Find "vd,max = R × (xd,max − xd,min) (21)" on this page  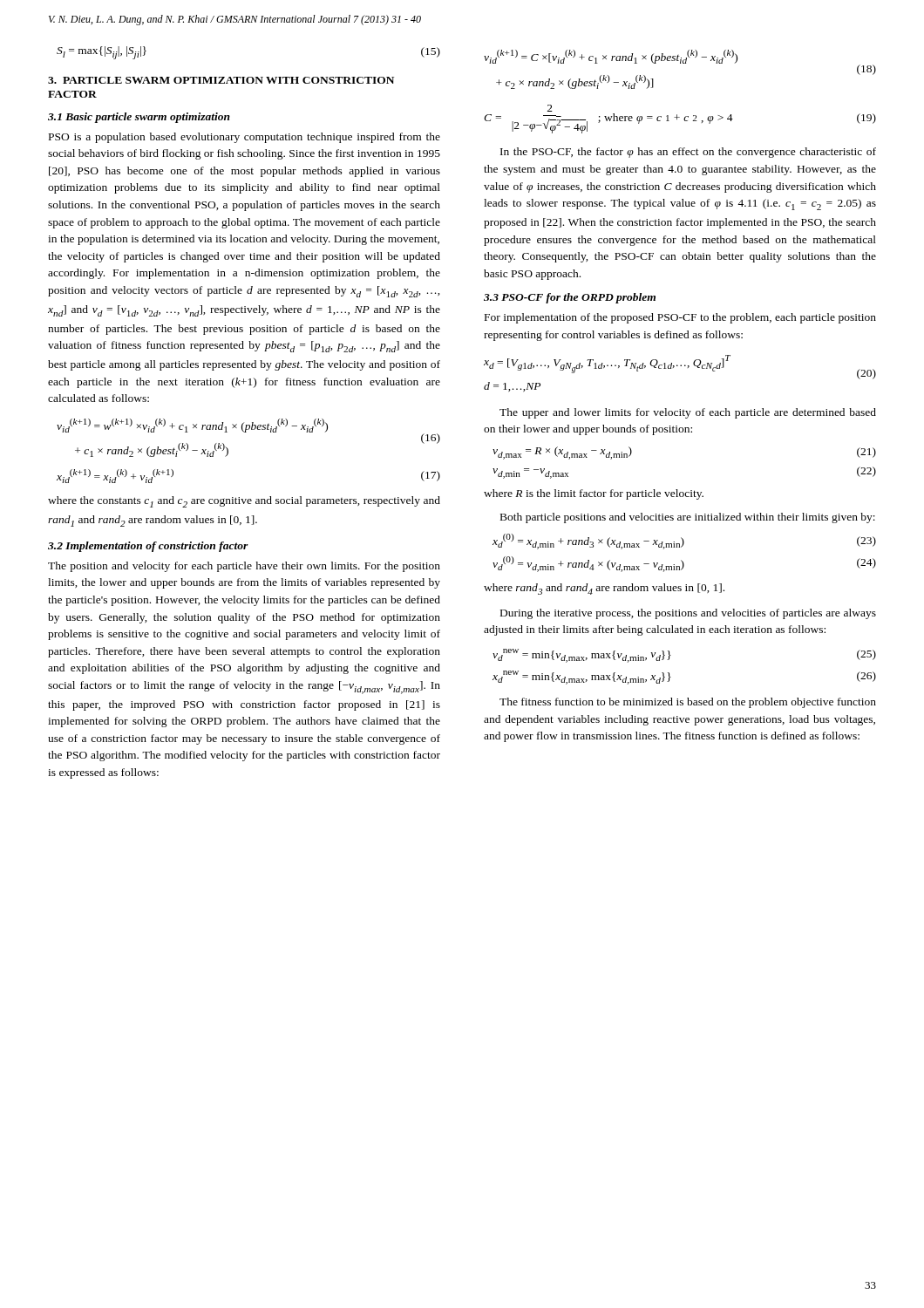coord(562,453)
